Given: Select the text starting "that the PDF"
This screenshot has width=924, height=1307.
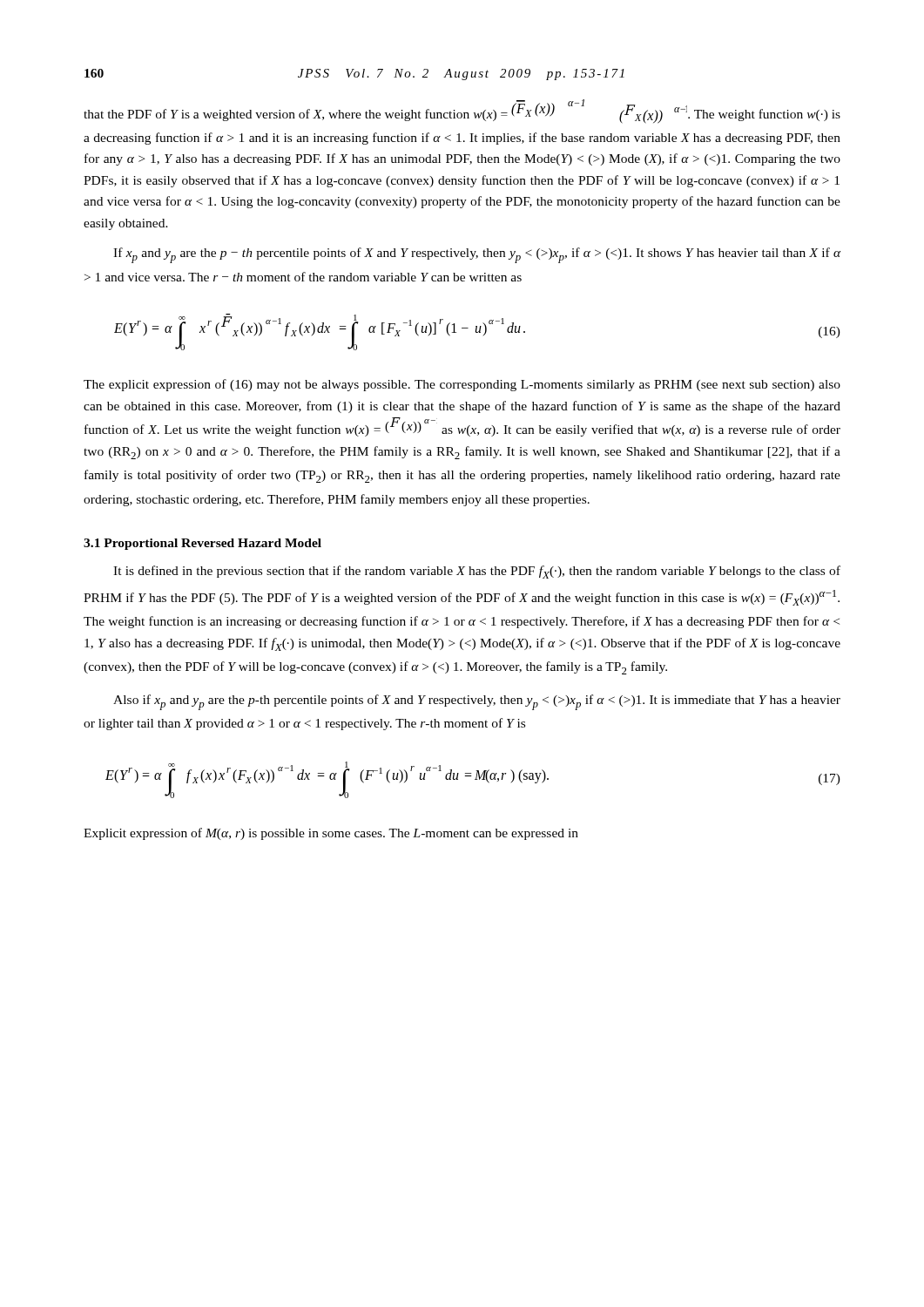Looking at the screenshot, I should click(x=462, y=165).
